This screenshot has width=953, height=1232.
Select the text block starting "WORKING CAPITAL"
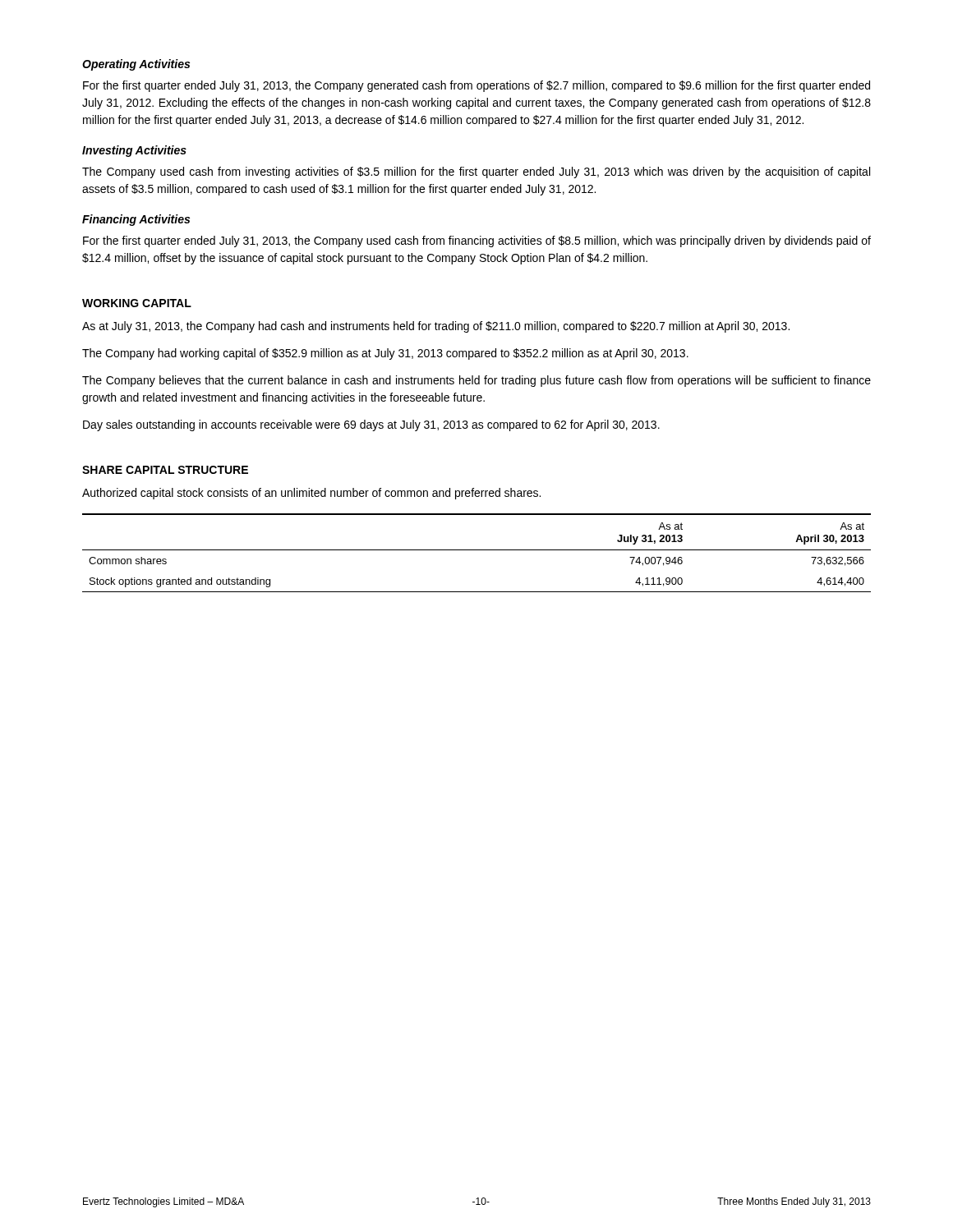[137, 303]
